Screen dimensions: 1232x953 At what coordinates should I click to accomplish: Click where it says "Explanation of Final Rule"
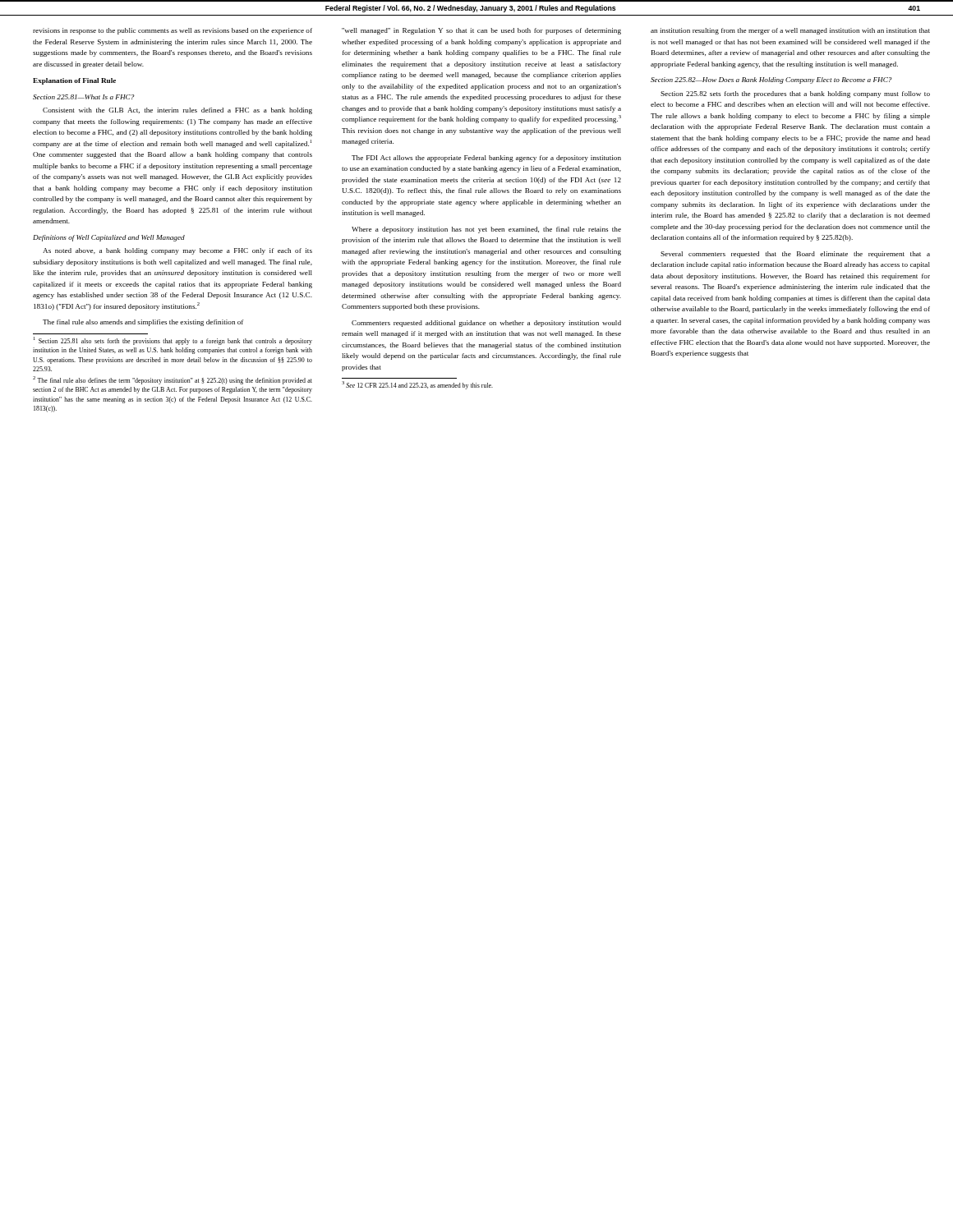pyautogui.click(x=74, y=81)
